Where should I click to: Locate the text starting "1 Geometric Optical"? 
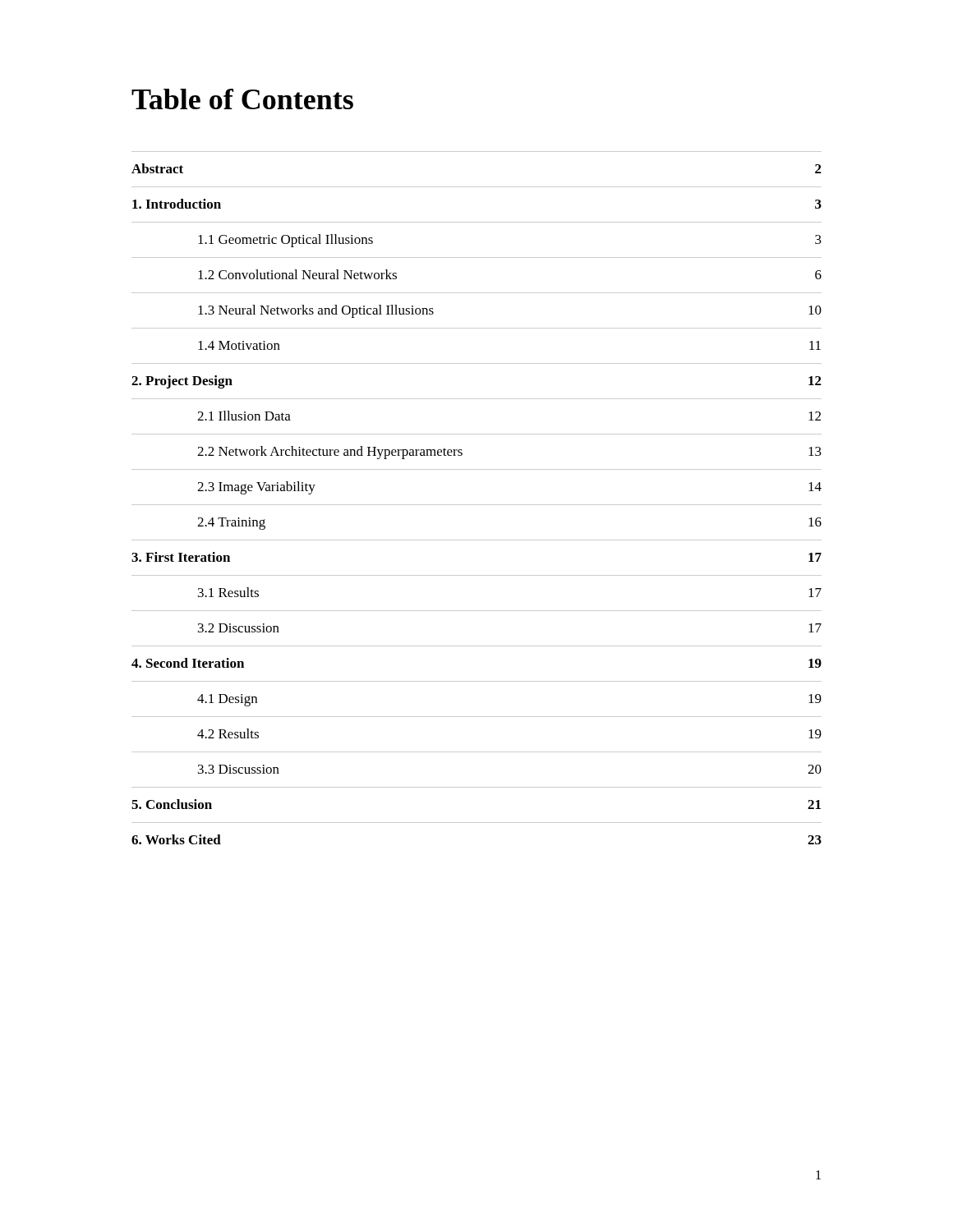pyautogui.click(x=284, y=243)
